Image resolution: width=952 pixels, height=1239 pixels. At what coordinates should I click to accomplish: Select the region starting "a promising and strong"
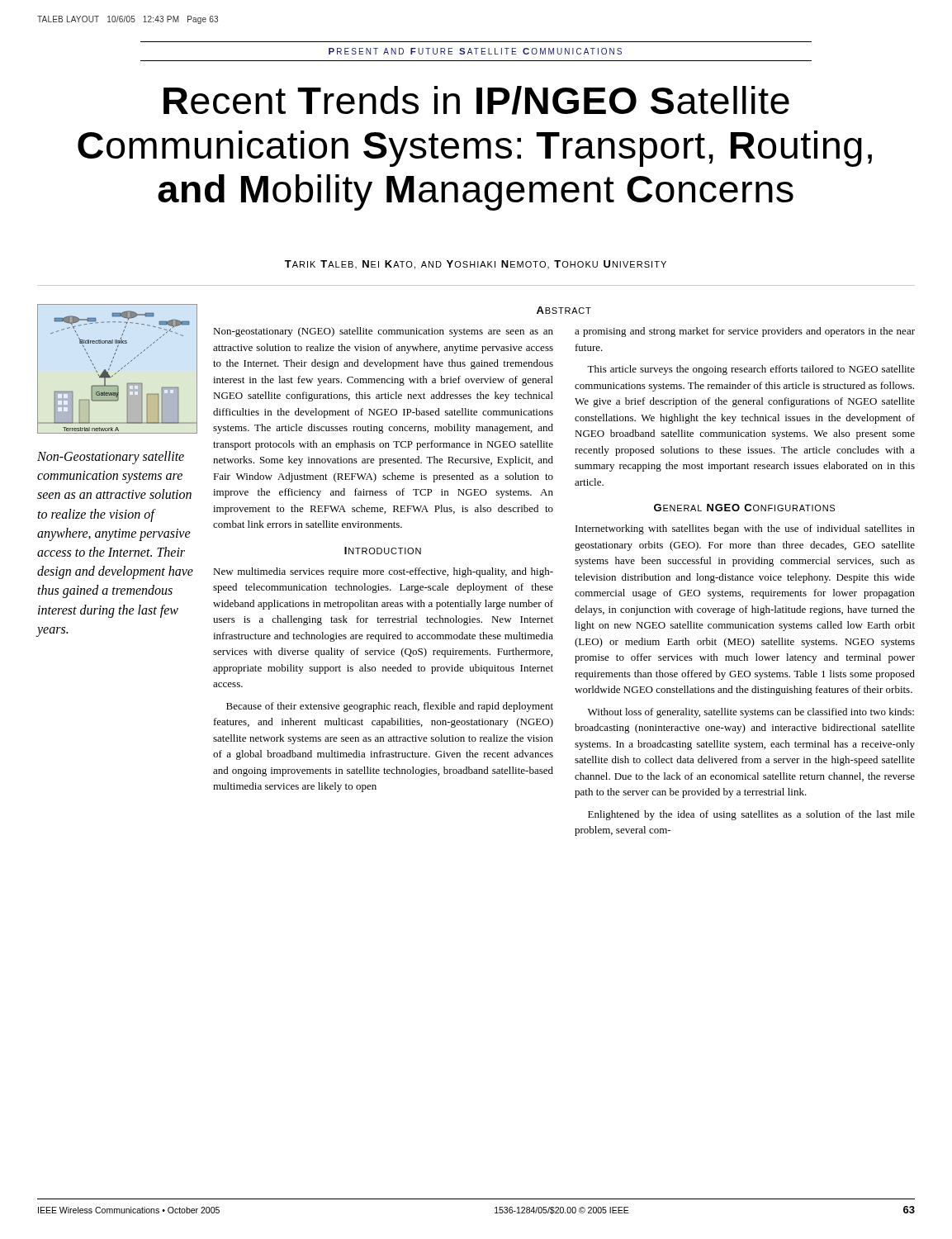coord(745,406)
